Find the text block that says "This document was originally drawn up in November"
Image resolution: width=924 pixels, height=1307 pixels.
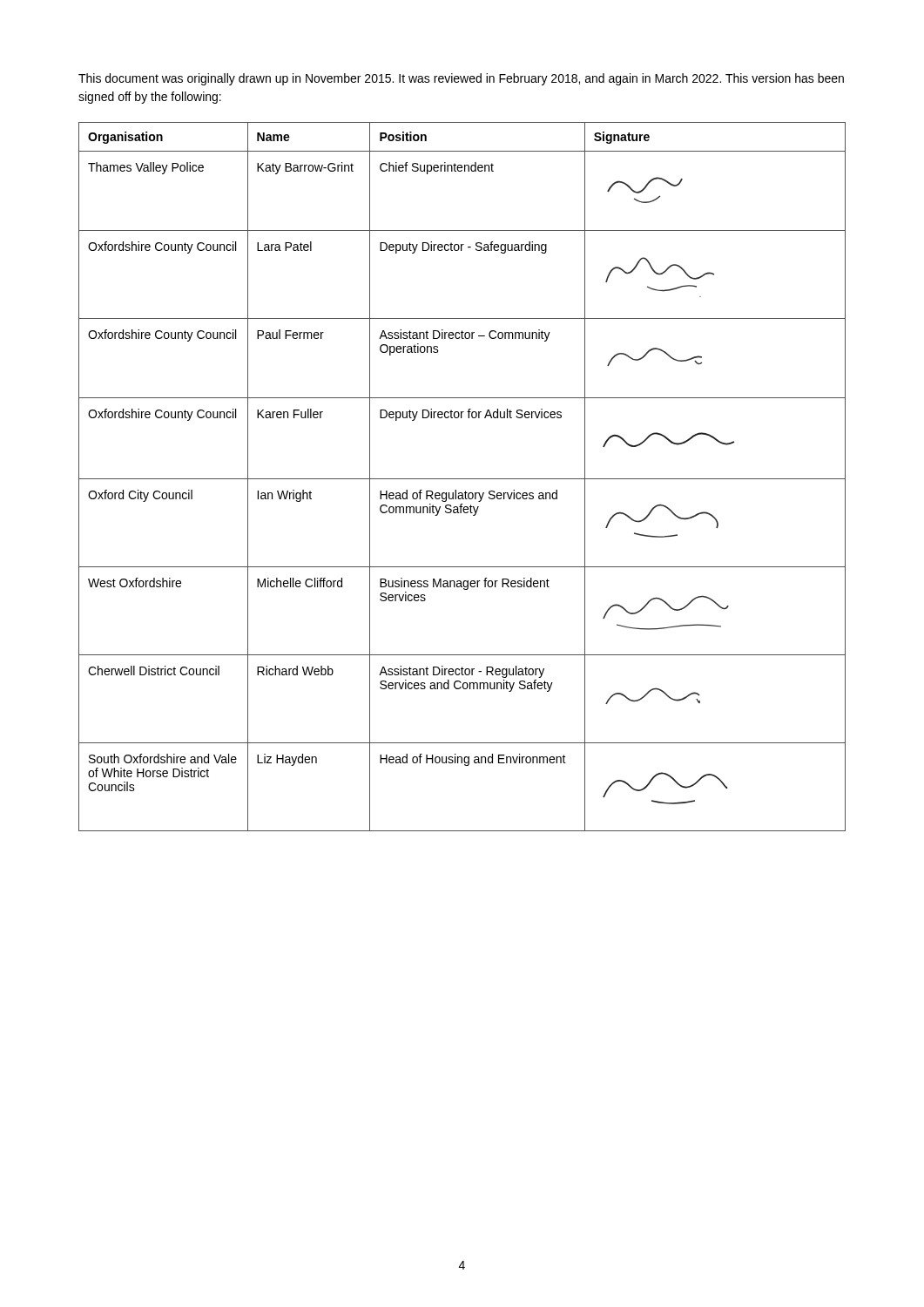pos(461,88)
